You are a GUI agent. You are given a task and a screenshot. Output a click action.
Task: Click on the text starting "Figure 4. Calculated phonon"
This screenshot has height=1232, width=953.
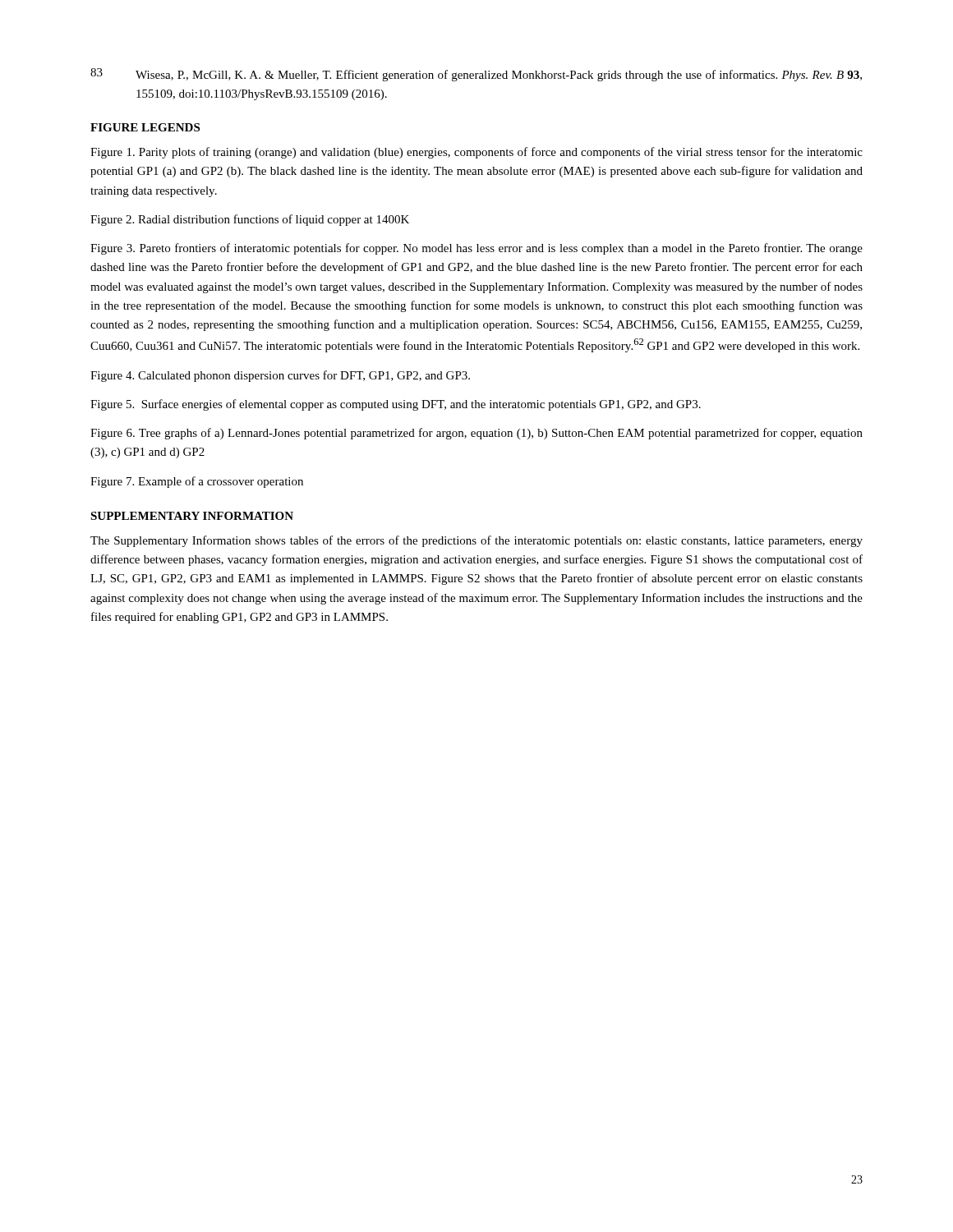pyautogui.click(x=281, y=375)
